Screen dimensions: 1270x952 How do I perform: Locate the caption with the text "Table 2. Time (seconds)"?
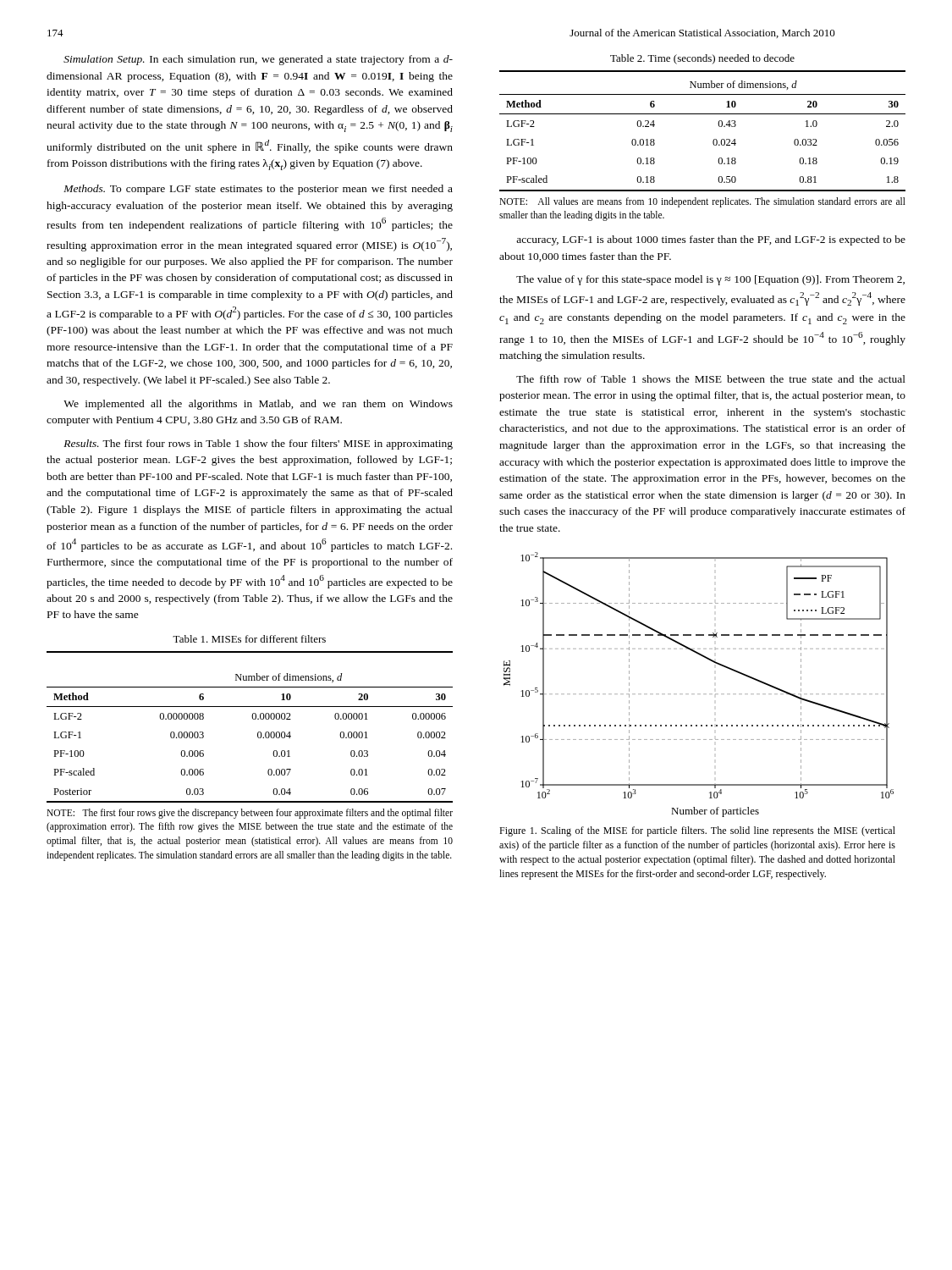702,58
